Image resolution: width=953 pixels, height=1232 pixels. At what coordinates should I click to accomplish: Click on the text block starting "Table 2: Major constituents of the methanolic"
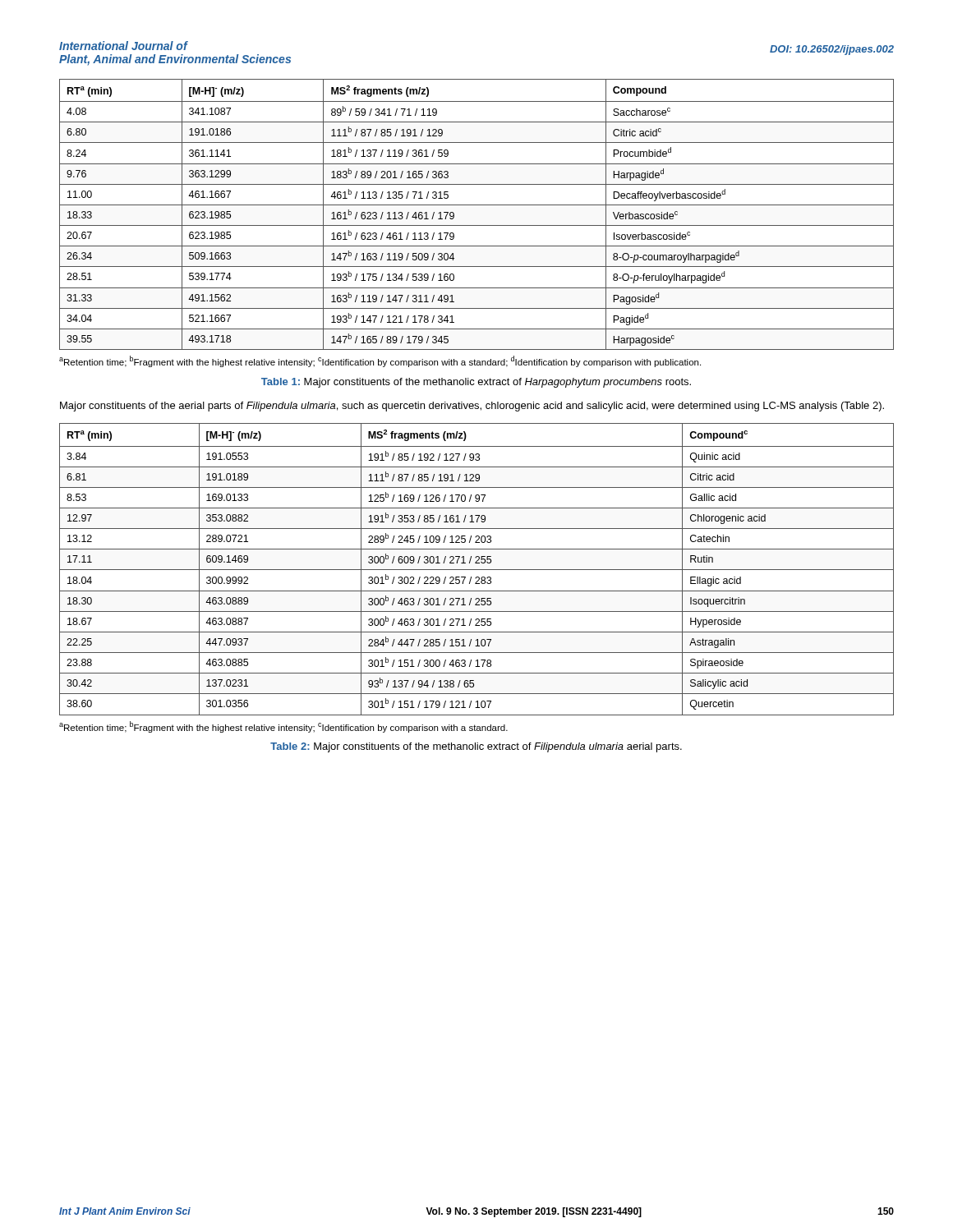[476, 746]
